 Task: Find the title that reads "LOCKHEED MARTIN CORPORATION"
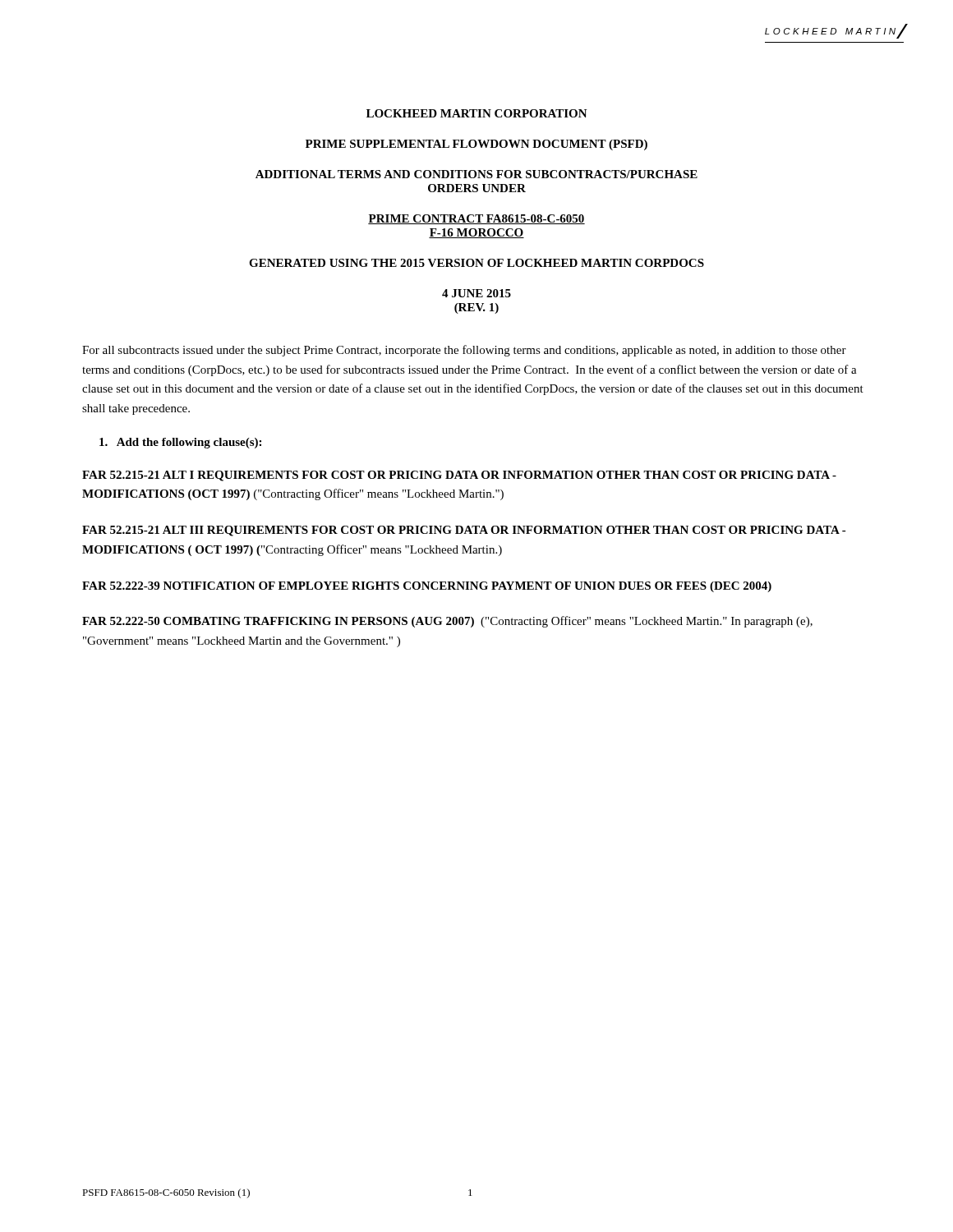coord(476,113)
